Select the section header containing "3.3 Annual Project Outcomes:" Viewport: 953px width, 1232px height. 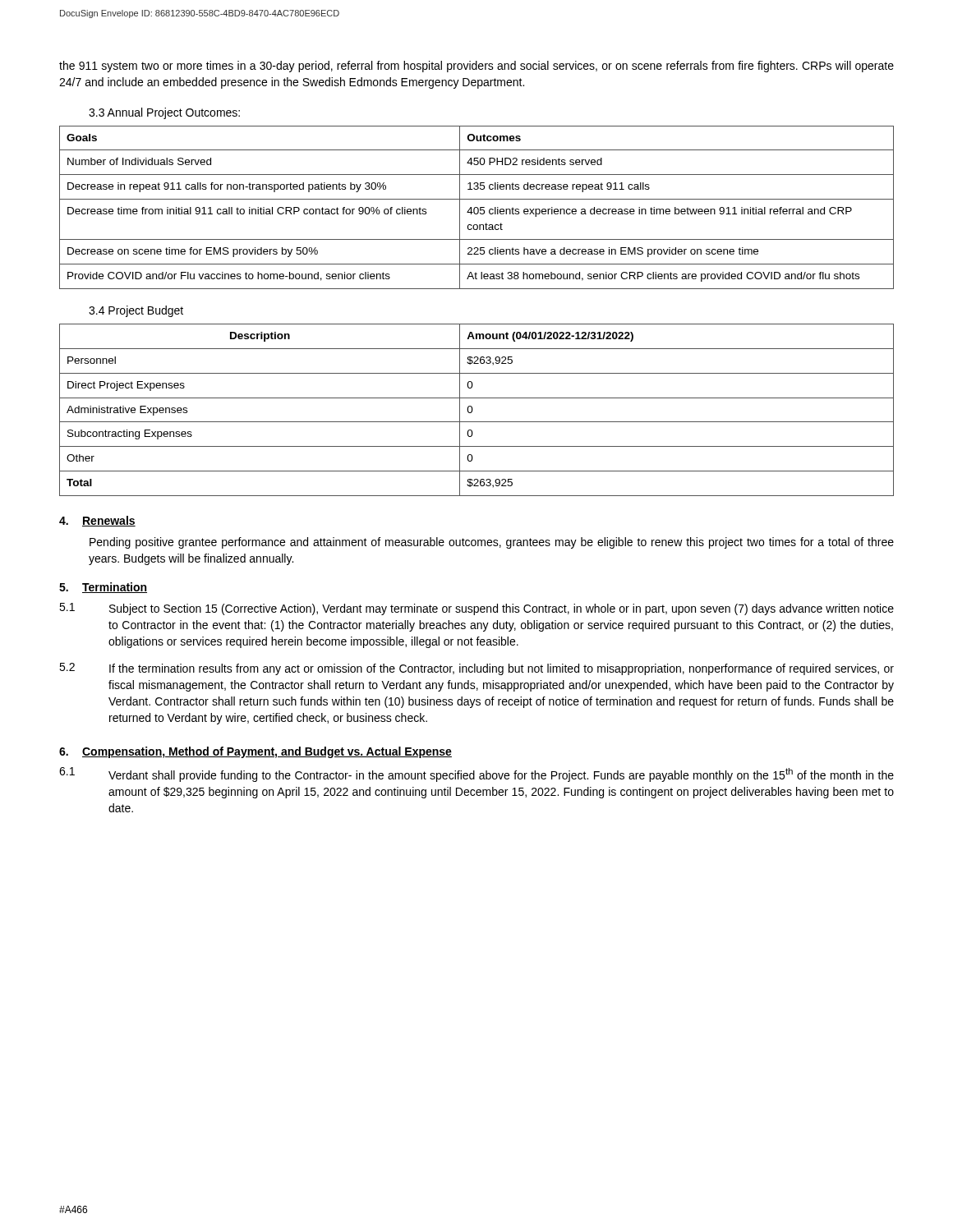click(x=165, y=112)
